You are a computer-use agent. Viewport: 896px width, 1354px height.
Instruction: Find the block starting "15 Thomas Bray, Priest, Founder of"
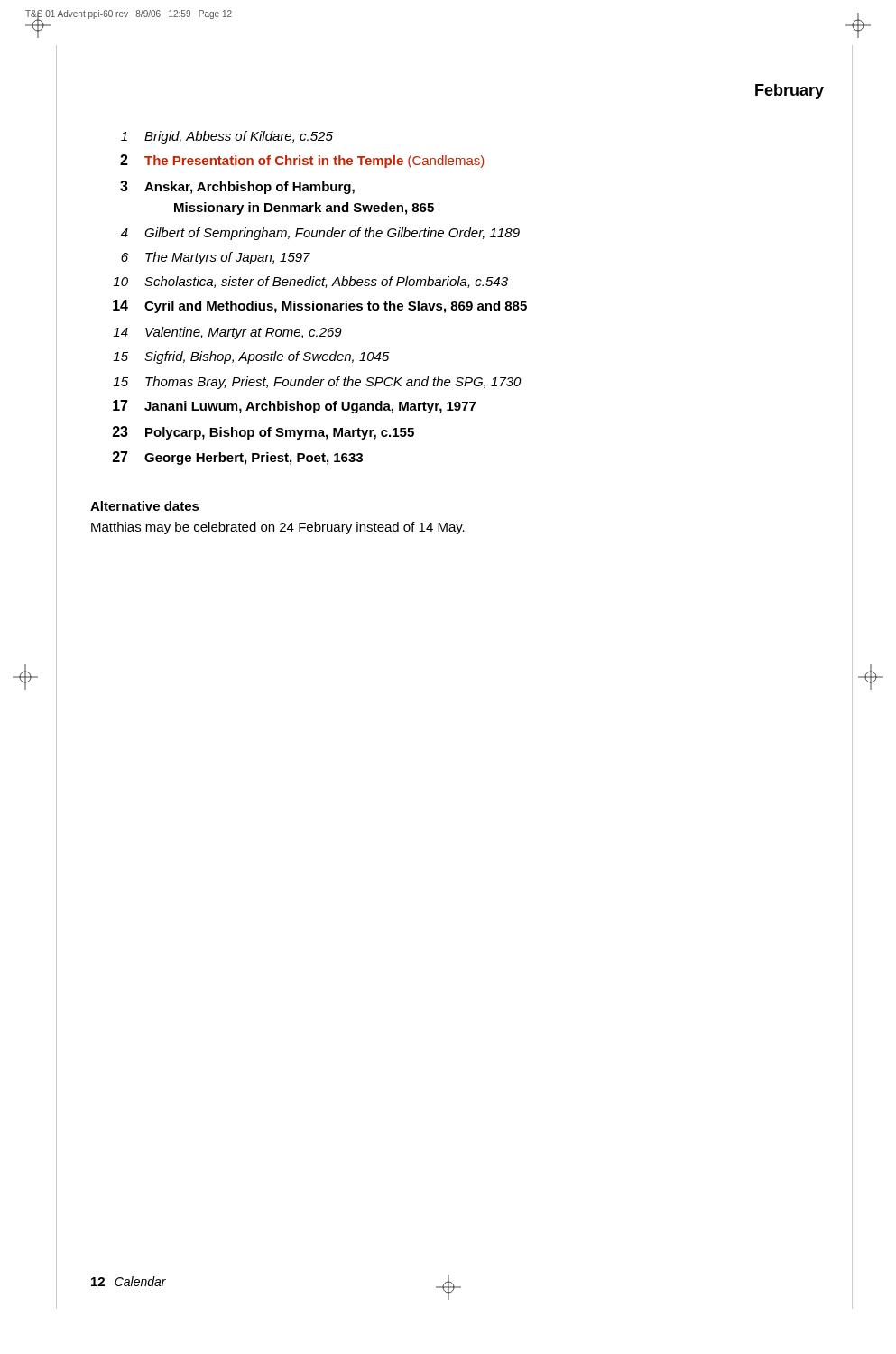(x=457, y=381)
